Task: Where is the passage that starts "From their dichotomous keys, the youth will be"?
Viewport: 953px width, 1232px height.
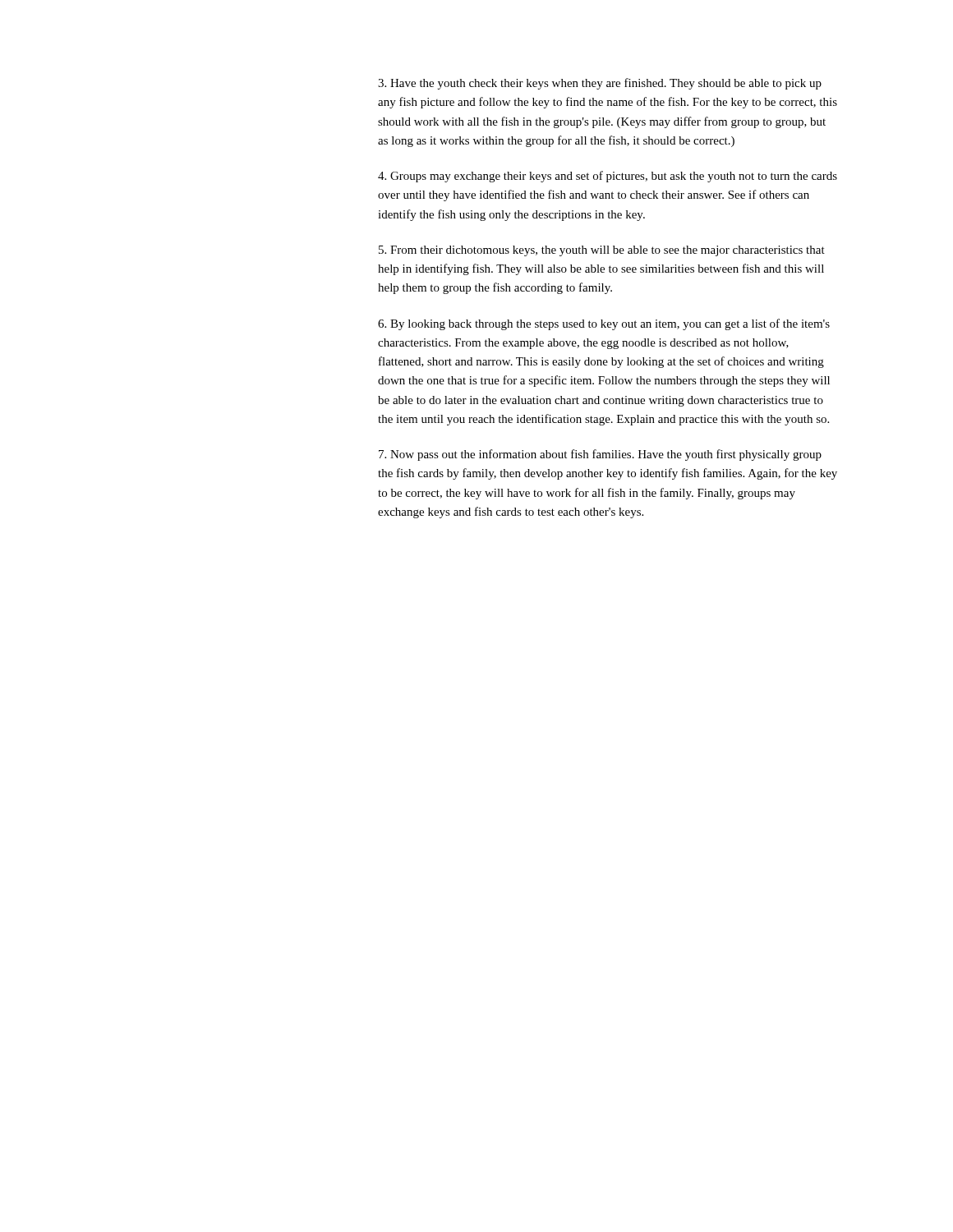Action: click(601, 269)
